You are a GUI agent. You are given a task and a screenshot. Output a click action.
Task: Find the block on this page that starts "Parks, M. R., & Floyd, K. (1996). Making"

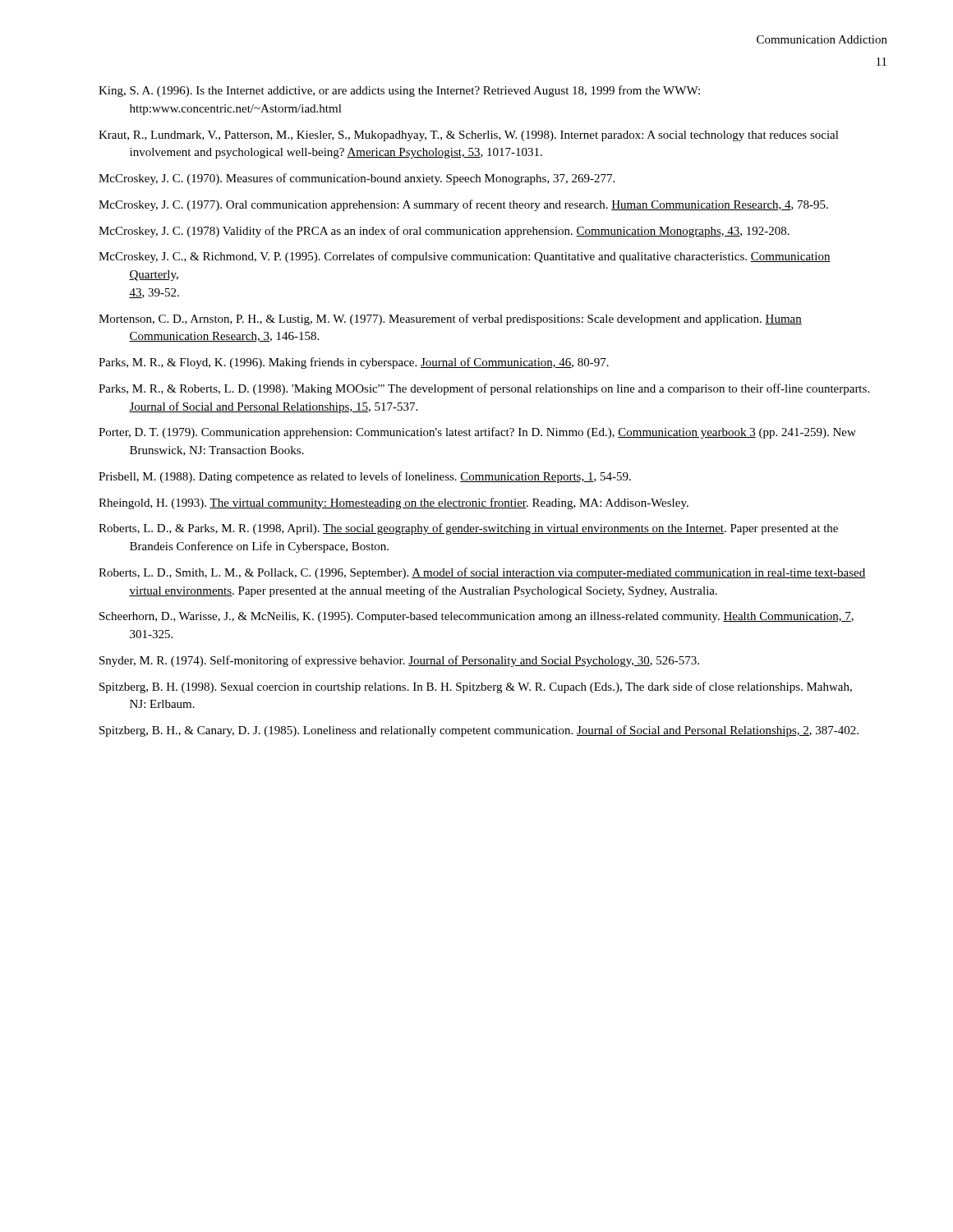click(354, 362)
